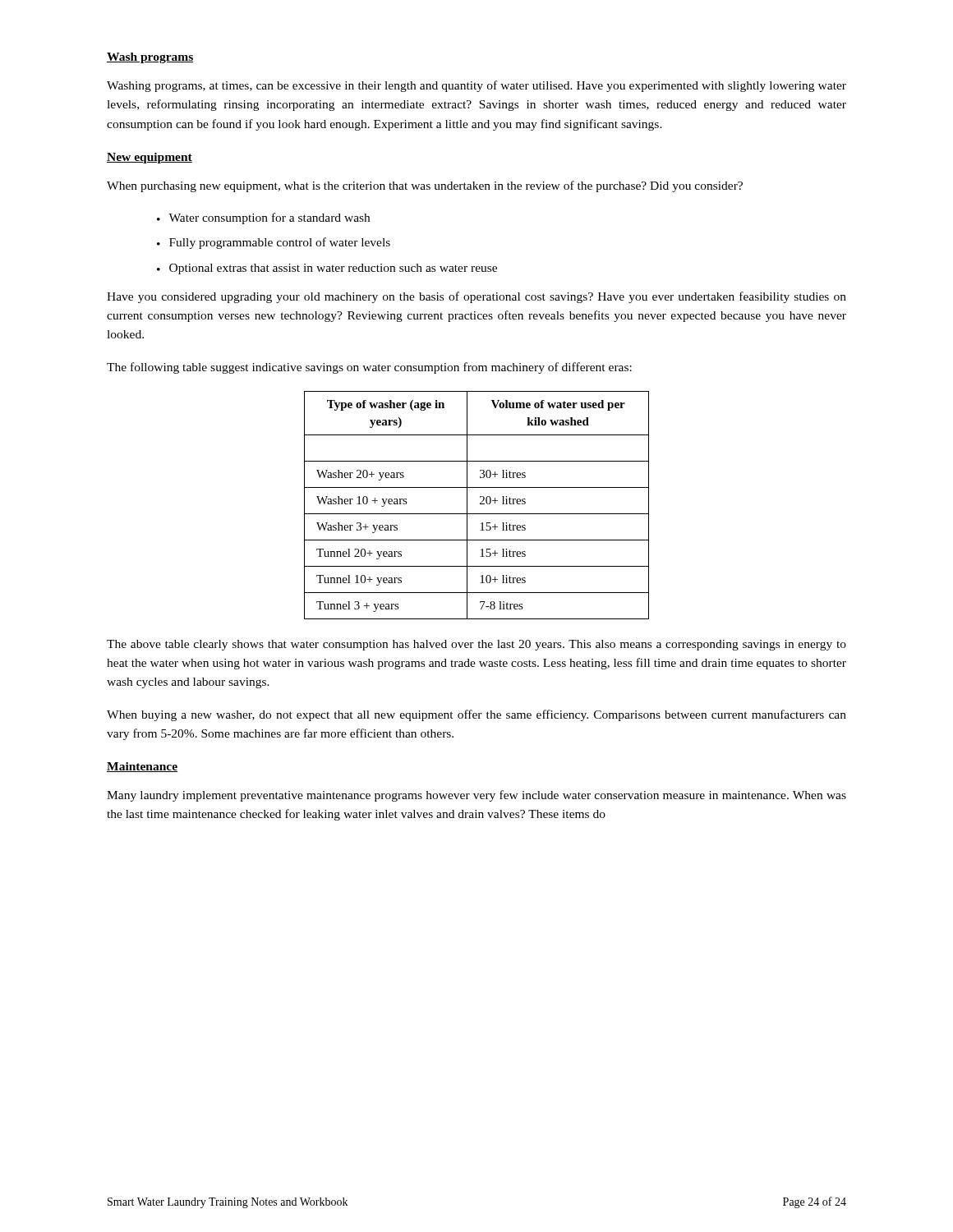Select the text block that says "The following table"
Screen dimensions: 1232x953
[370, 366]
